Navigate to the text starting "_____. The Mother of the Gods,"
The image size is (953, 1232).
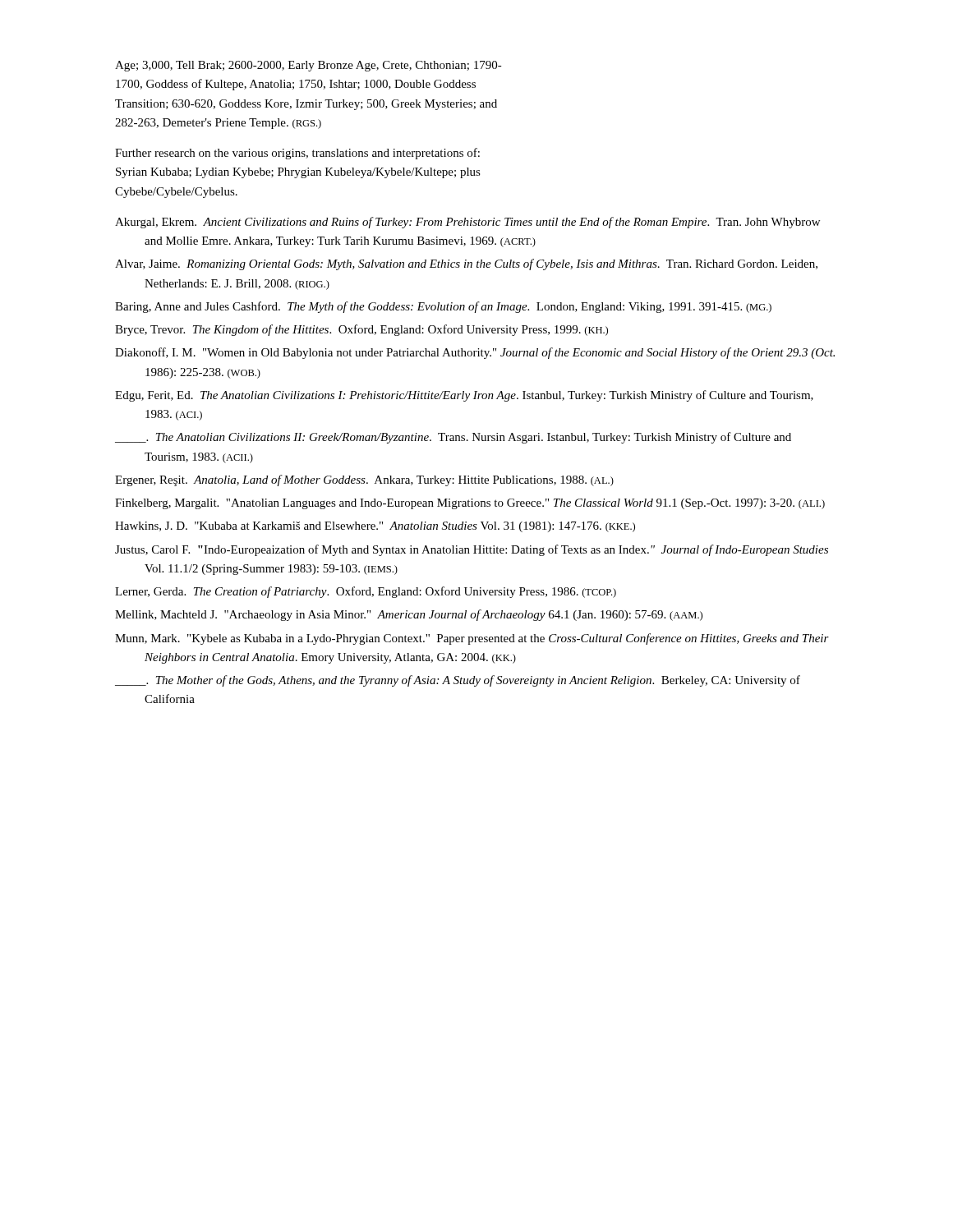point(458,690)
